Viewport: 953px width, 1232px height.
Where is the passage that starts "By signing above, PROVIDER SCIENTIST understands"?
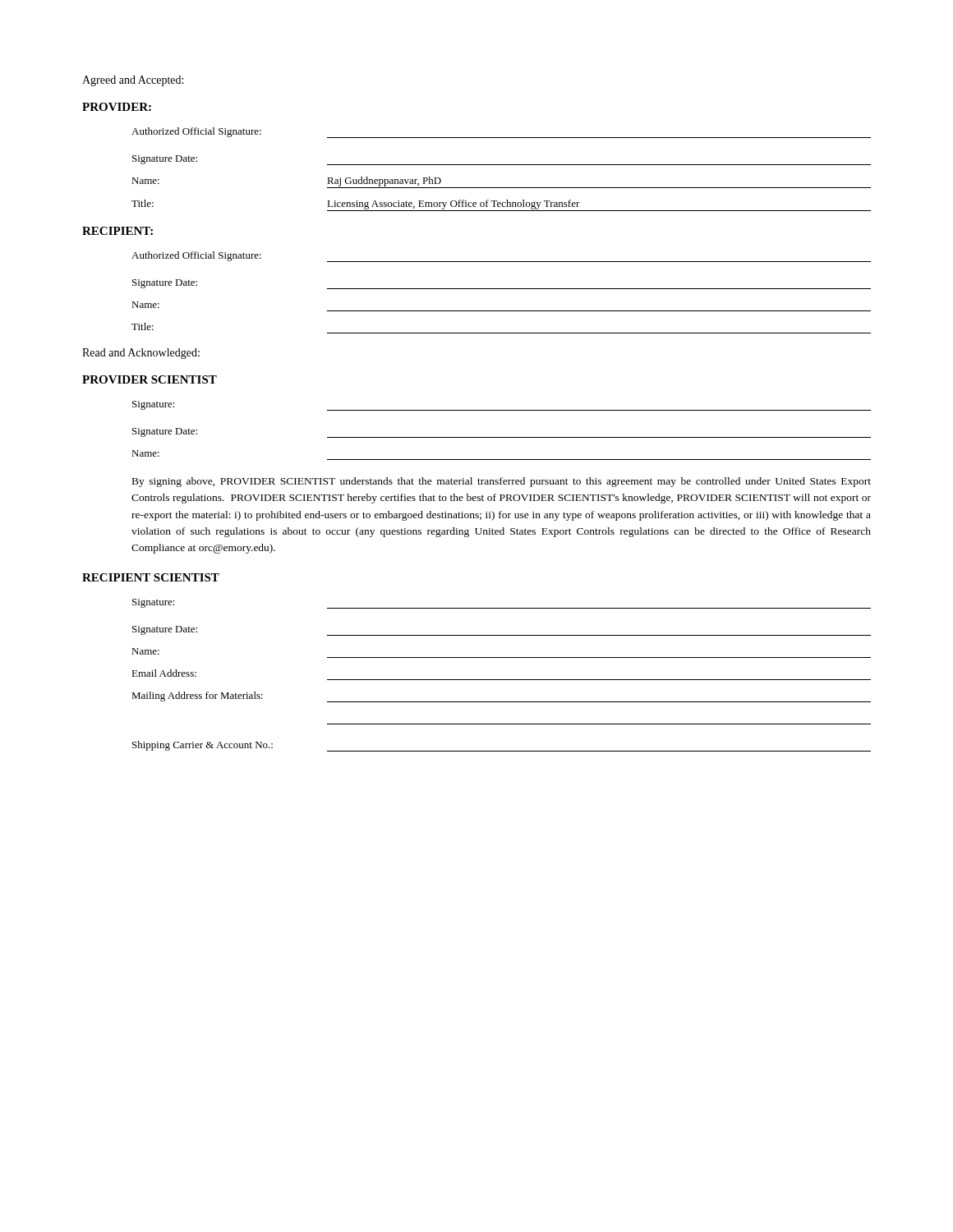click(501, 514)
